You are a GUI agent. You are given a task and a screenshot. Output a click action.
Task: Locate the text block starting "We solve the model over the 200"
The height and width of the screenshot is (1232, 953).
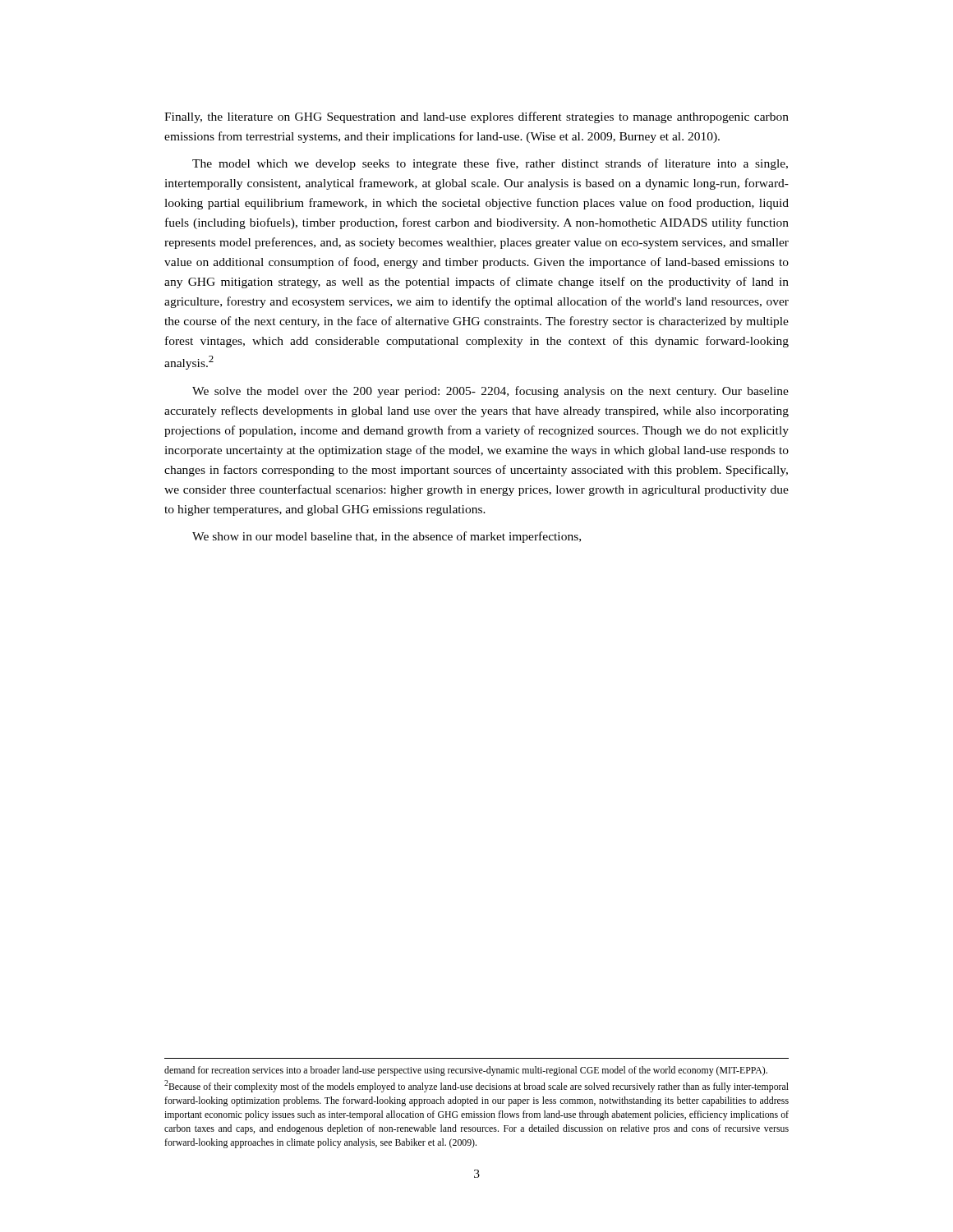click(x=476, y=450)
